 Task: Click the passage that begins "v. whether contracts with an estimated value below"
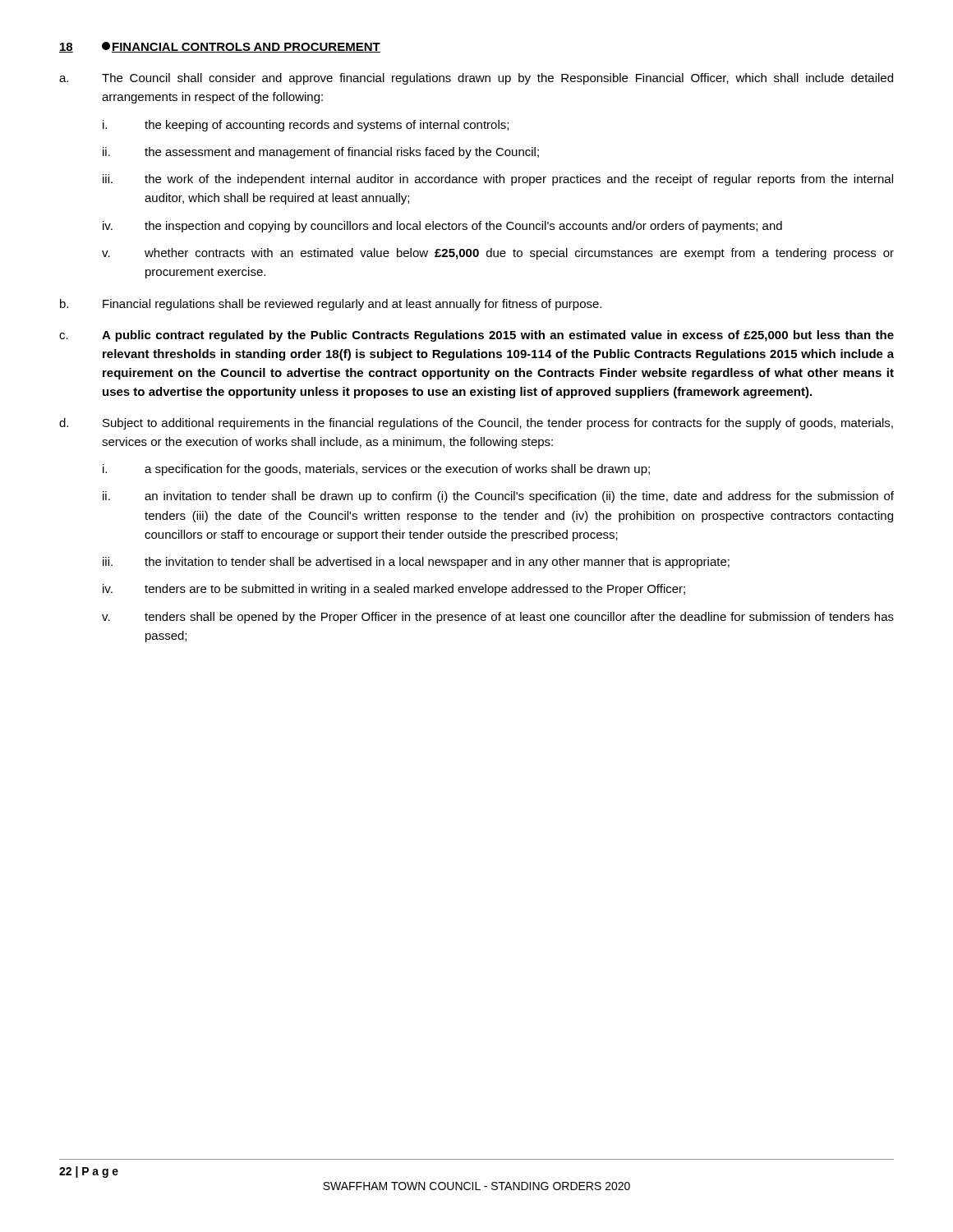[x=498, y=262]
